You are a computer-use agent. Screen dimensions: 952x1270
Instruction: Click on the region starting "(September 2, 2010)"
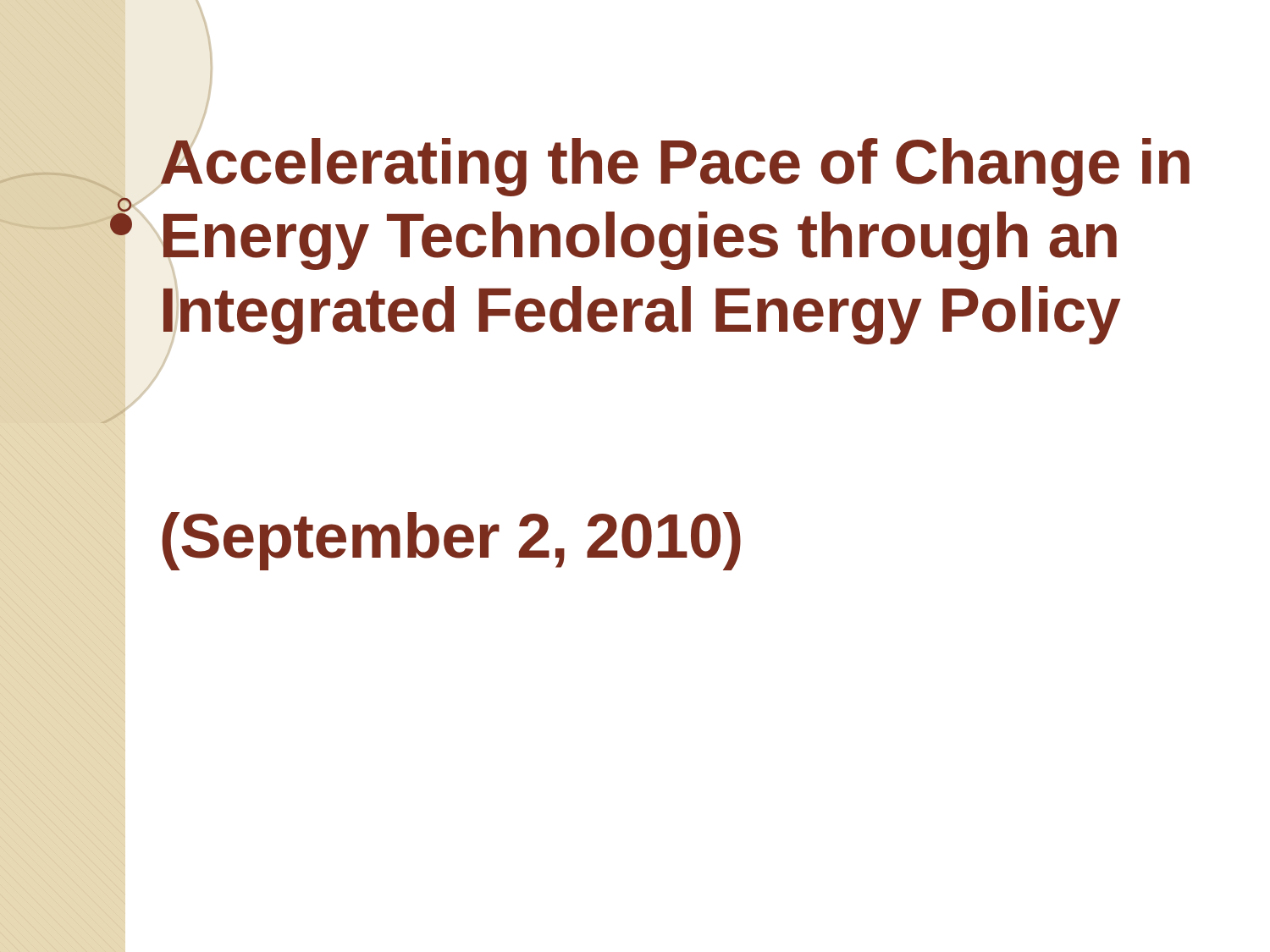(455, 536)
